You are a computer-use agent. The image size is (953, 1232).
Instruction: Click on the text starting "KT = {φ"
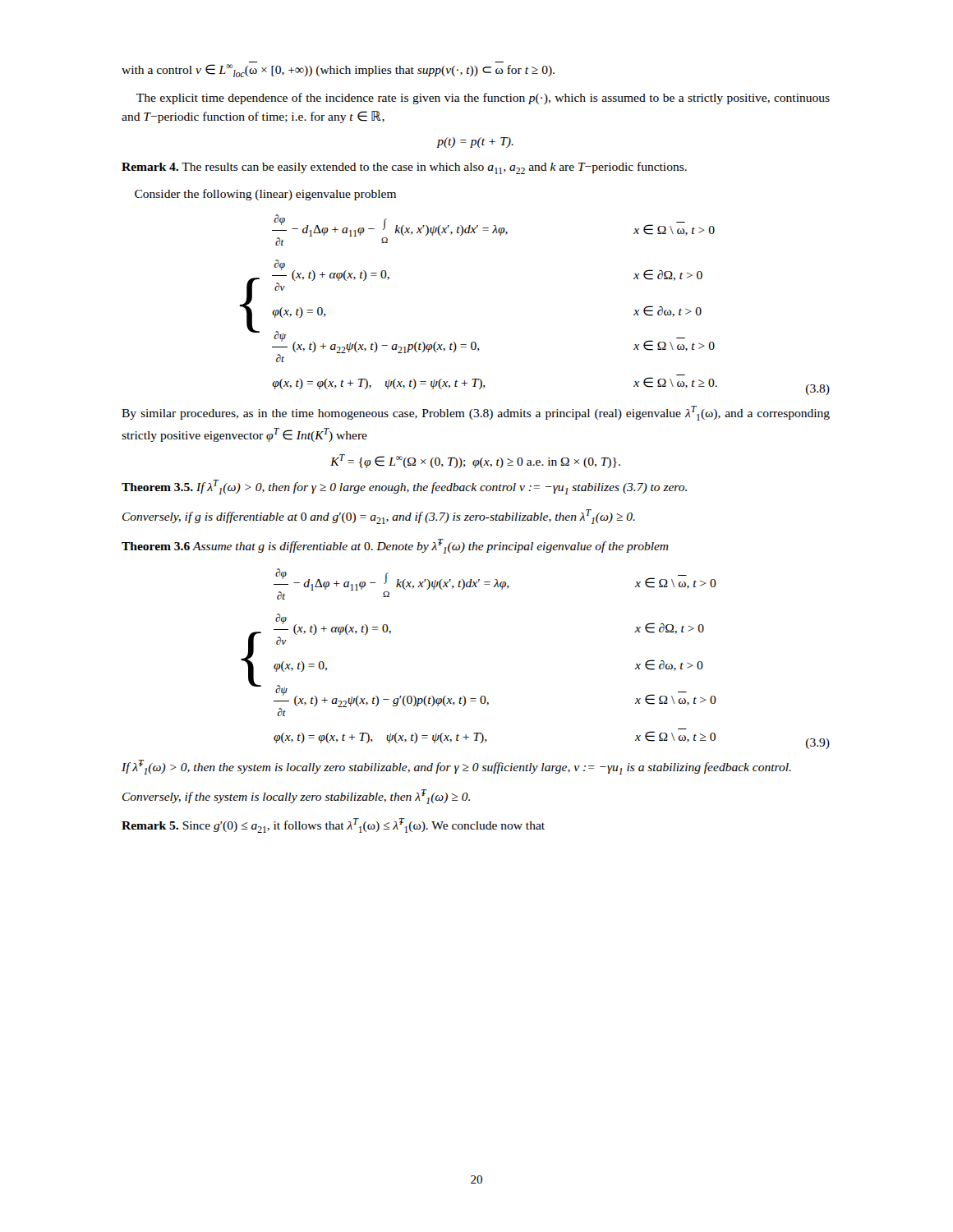coord(476,460)
